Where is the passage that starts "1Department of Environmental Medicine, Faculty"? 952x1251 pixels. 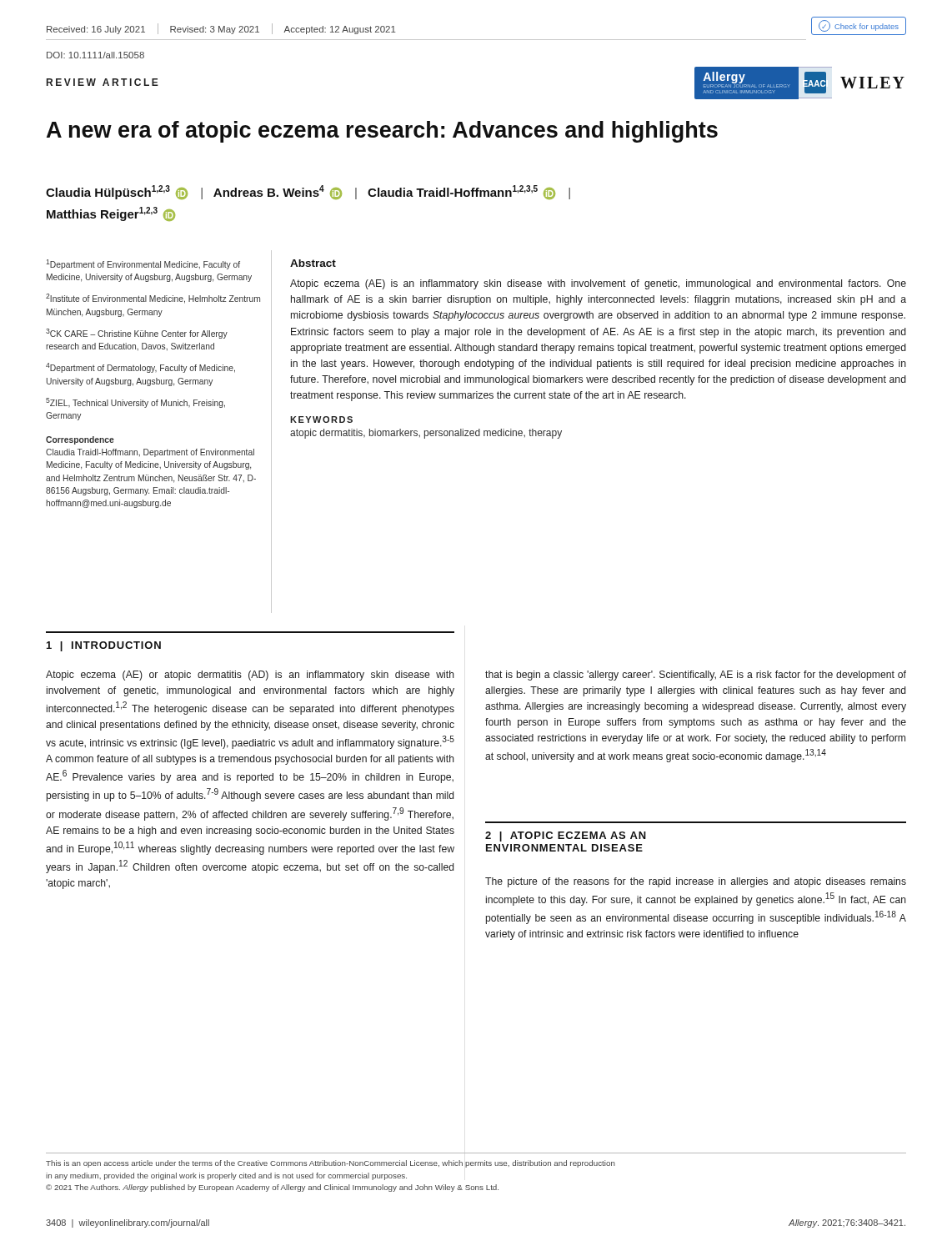pyautogui.click(x=153, y=383)
